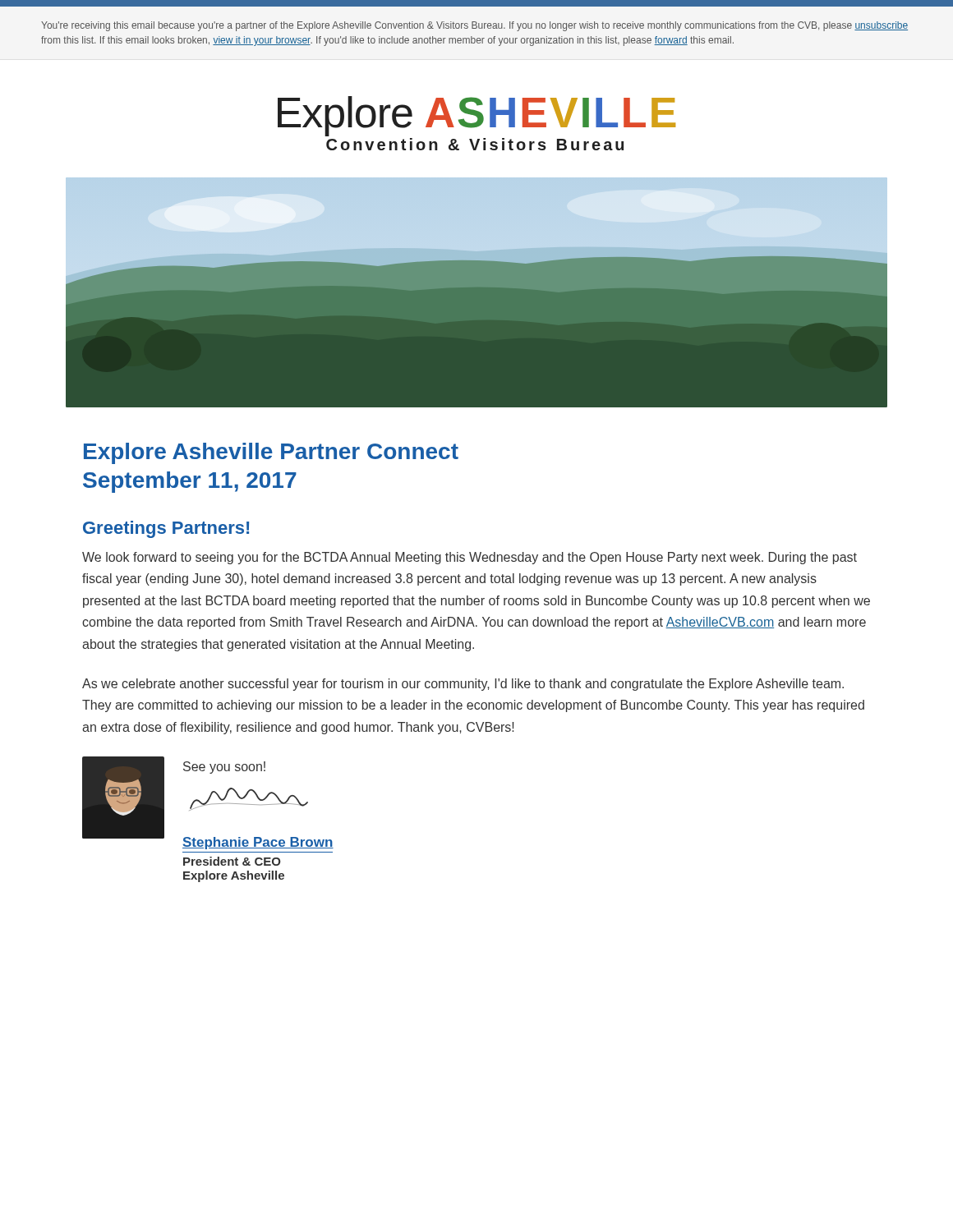
Task: Navigate to the text starting "Explore Asheville Partner ConnectSeptember 11, 2017"
Action: pyautogui.click(x=271, y=453)
